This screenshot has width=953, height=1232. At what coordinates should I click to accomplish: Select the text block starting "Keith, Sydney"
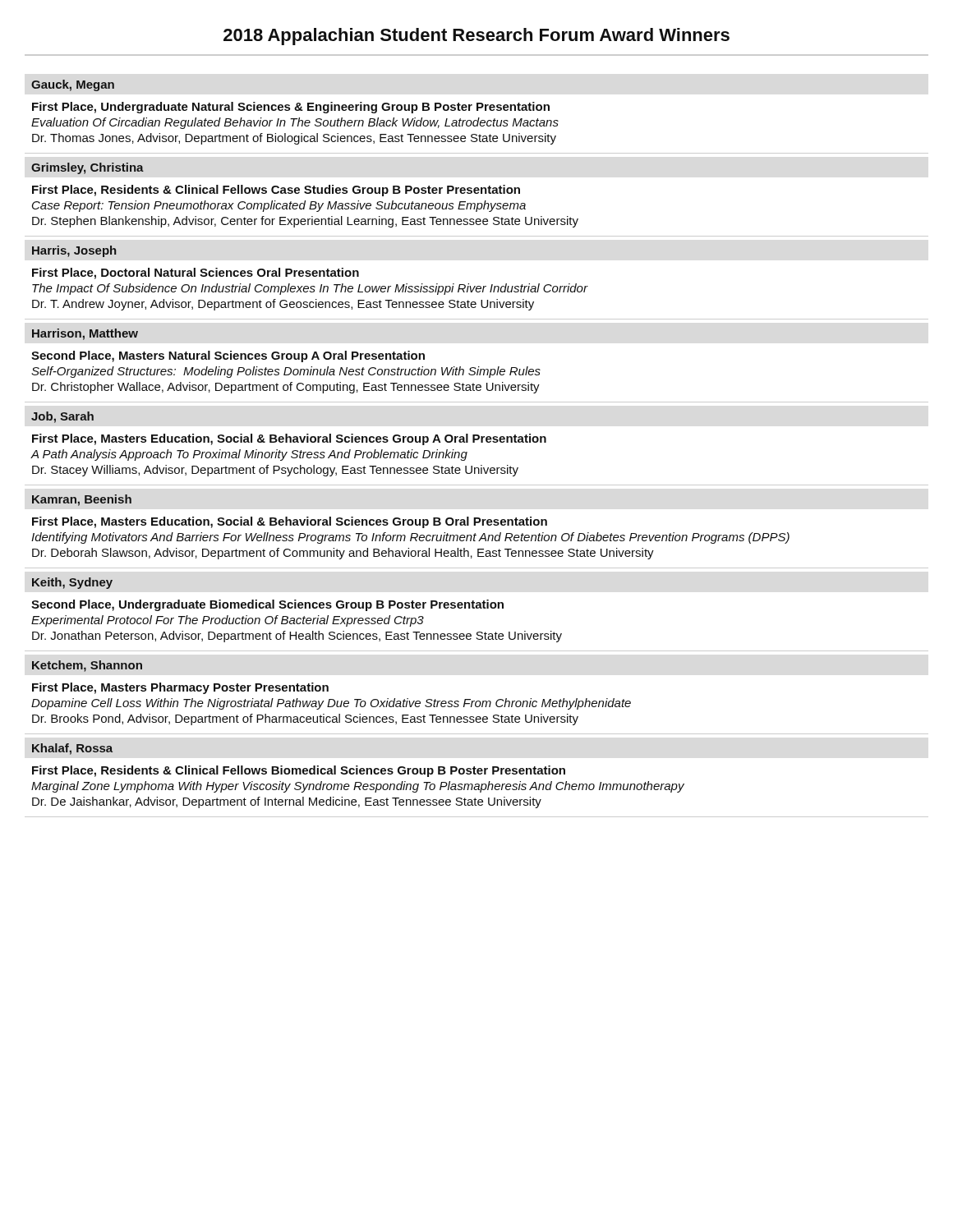pyautogui.click(x=72, y=582)
